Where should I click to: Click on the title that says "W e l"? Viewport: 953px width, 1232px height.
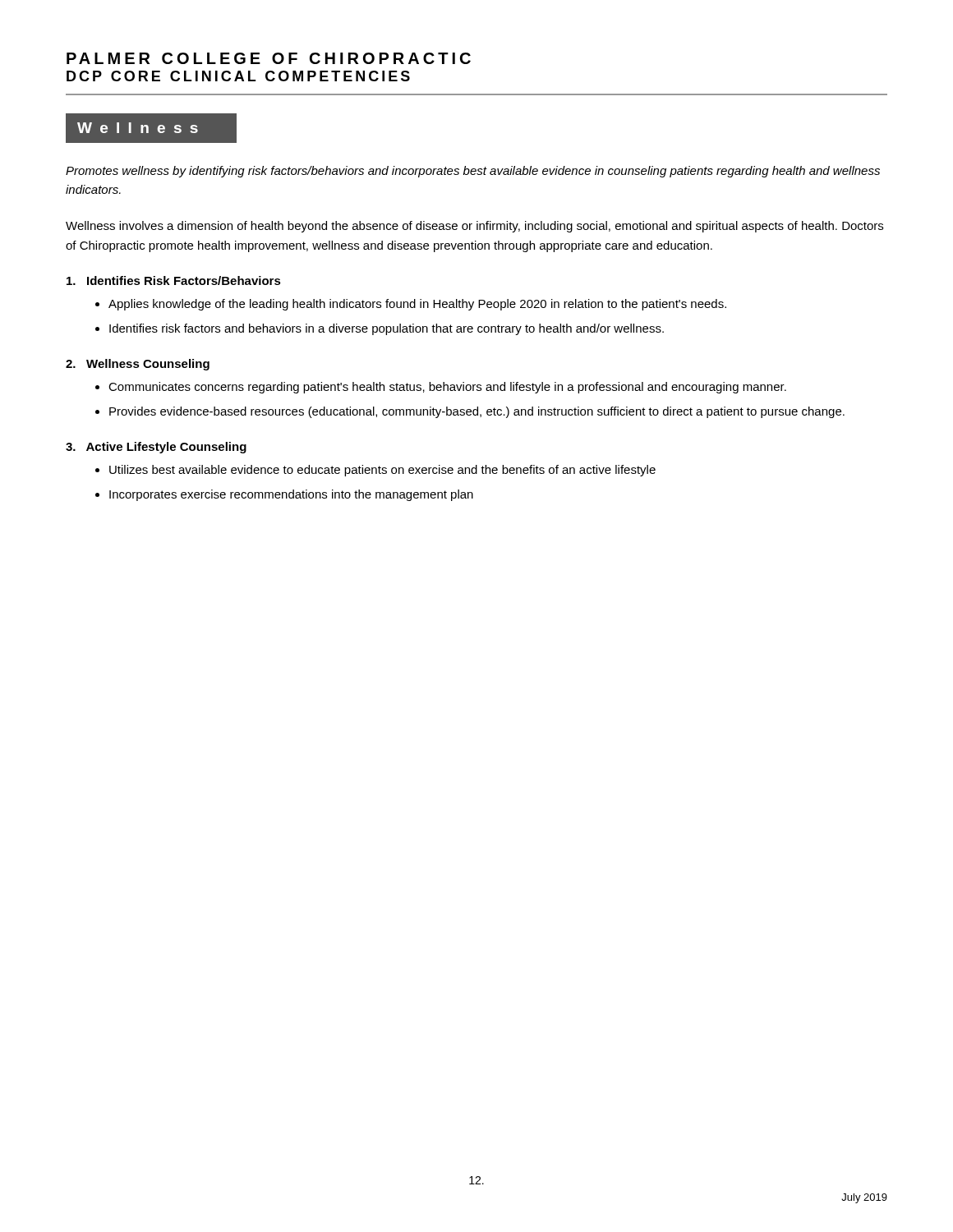pos(139,128)
